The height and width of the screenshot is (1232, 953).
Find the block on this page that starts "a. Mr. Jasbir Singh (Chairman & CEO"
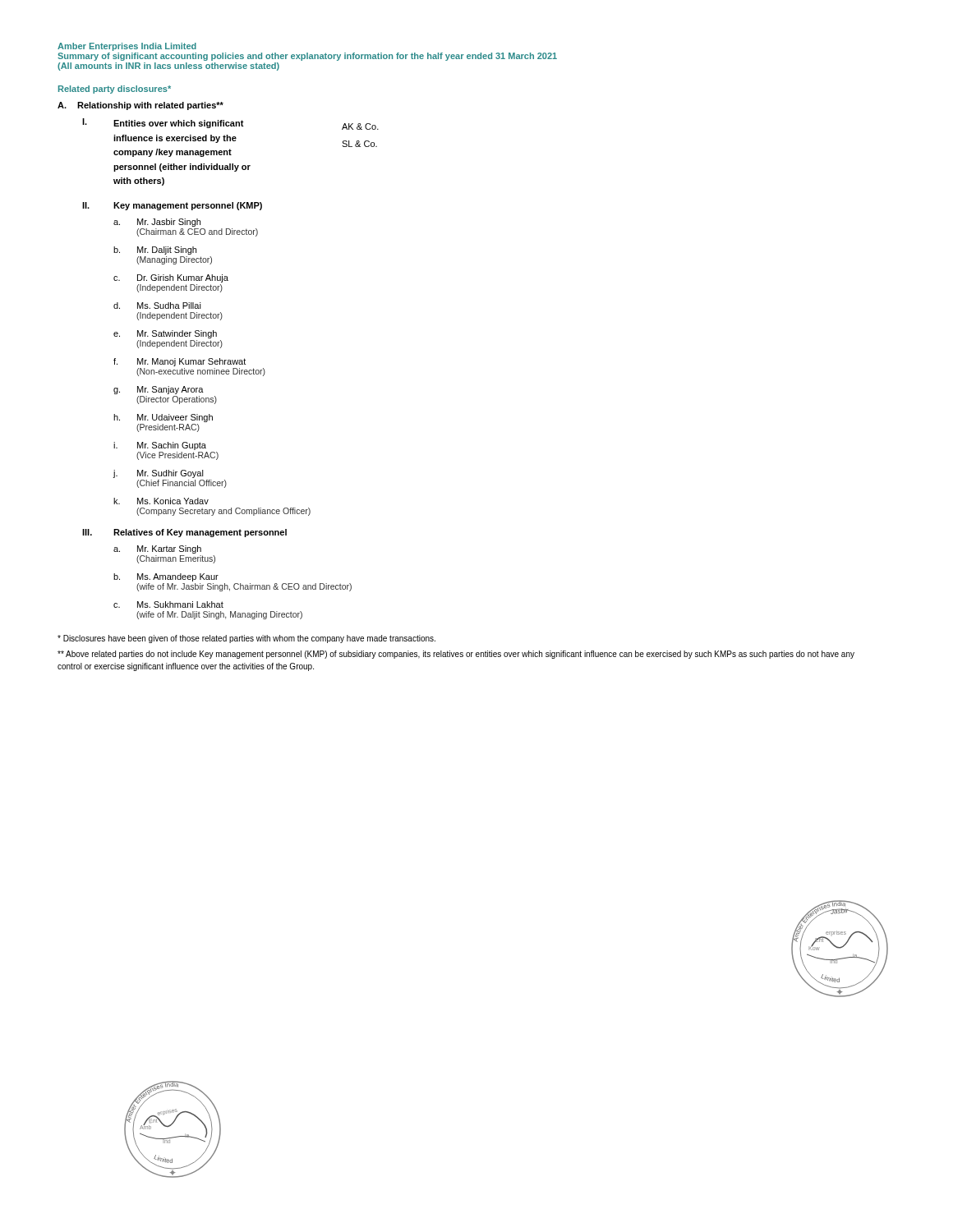tap(186, 227)
